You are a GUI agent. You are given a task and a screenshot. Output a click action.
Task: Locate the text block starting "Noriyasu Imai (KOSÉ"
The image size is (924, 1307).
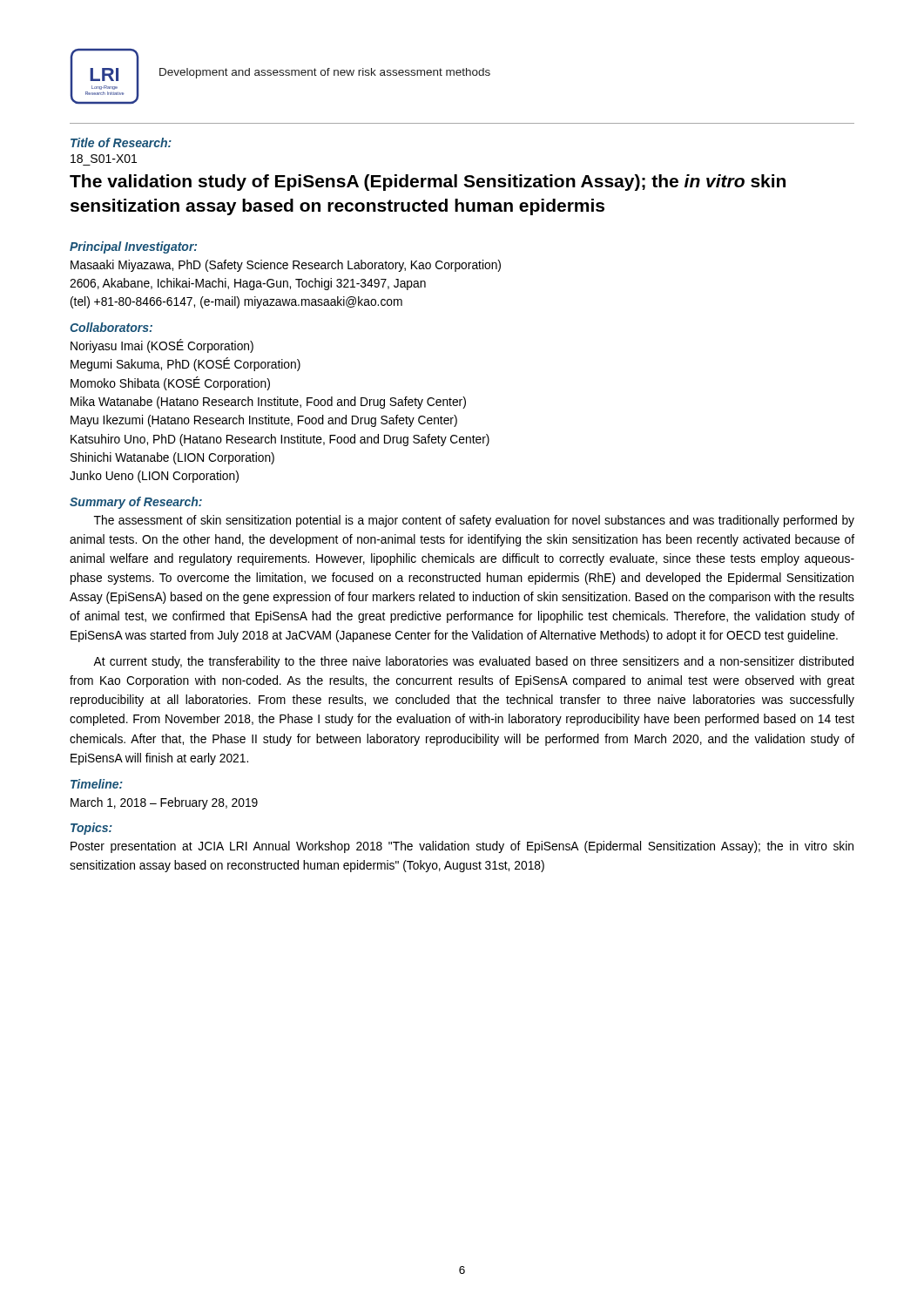point(280,411)
